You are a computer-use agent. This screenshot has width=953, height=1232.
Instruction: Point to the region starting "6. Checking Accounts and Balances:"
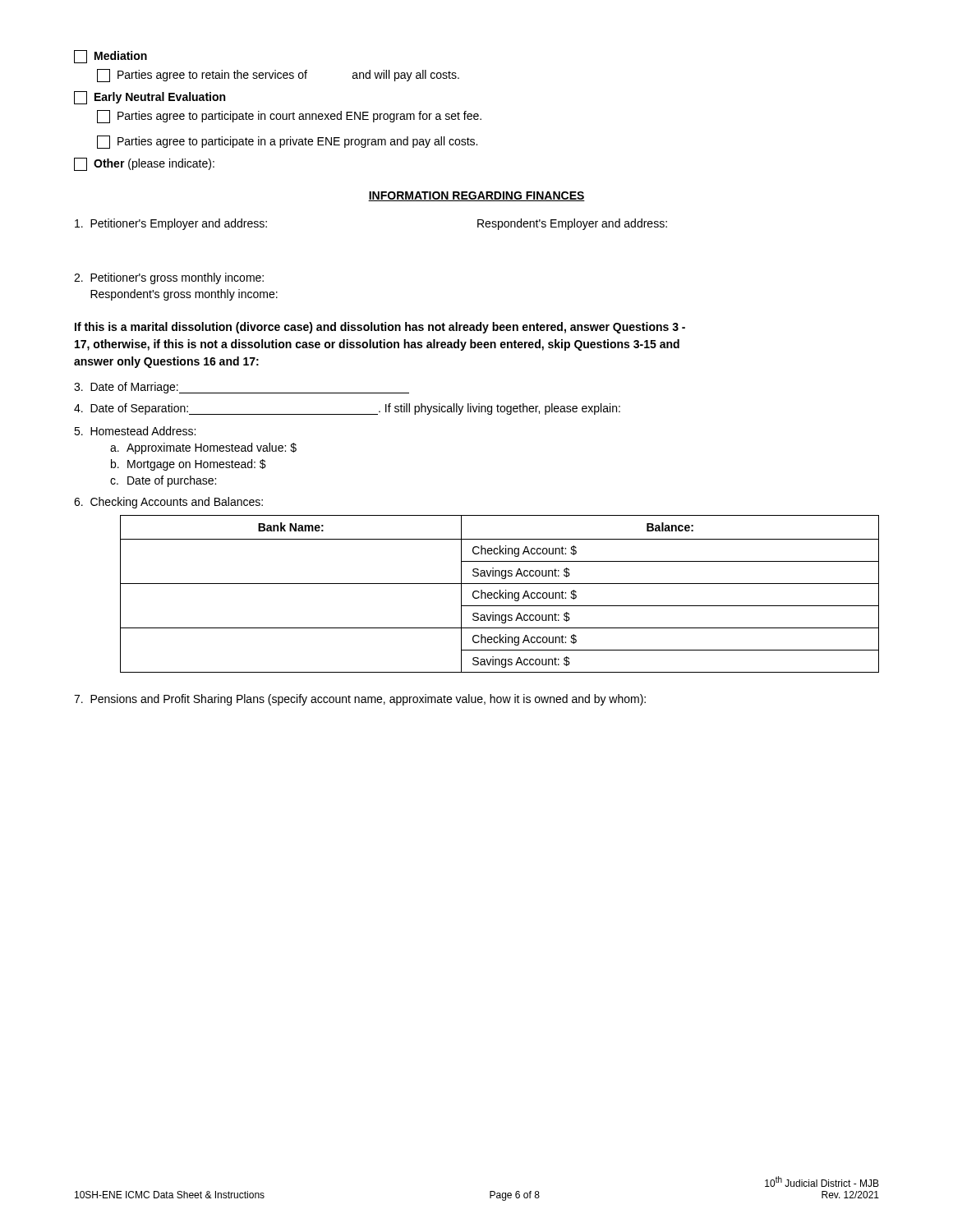pyautogui.click(x=169, y=502)
